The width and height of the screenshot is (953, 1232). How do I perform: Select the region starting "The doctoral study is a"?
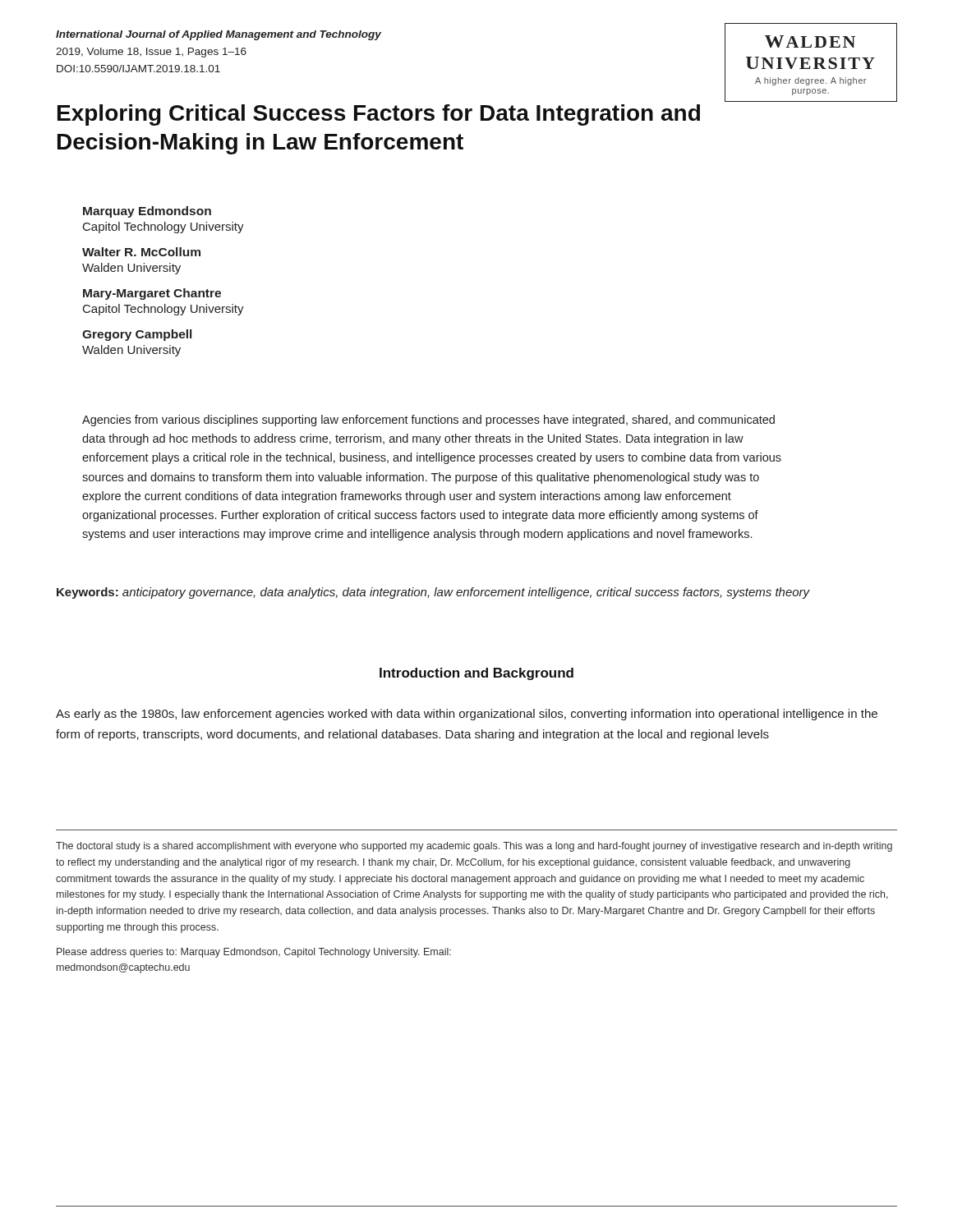click(x=476, y=908)
